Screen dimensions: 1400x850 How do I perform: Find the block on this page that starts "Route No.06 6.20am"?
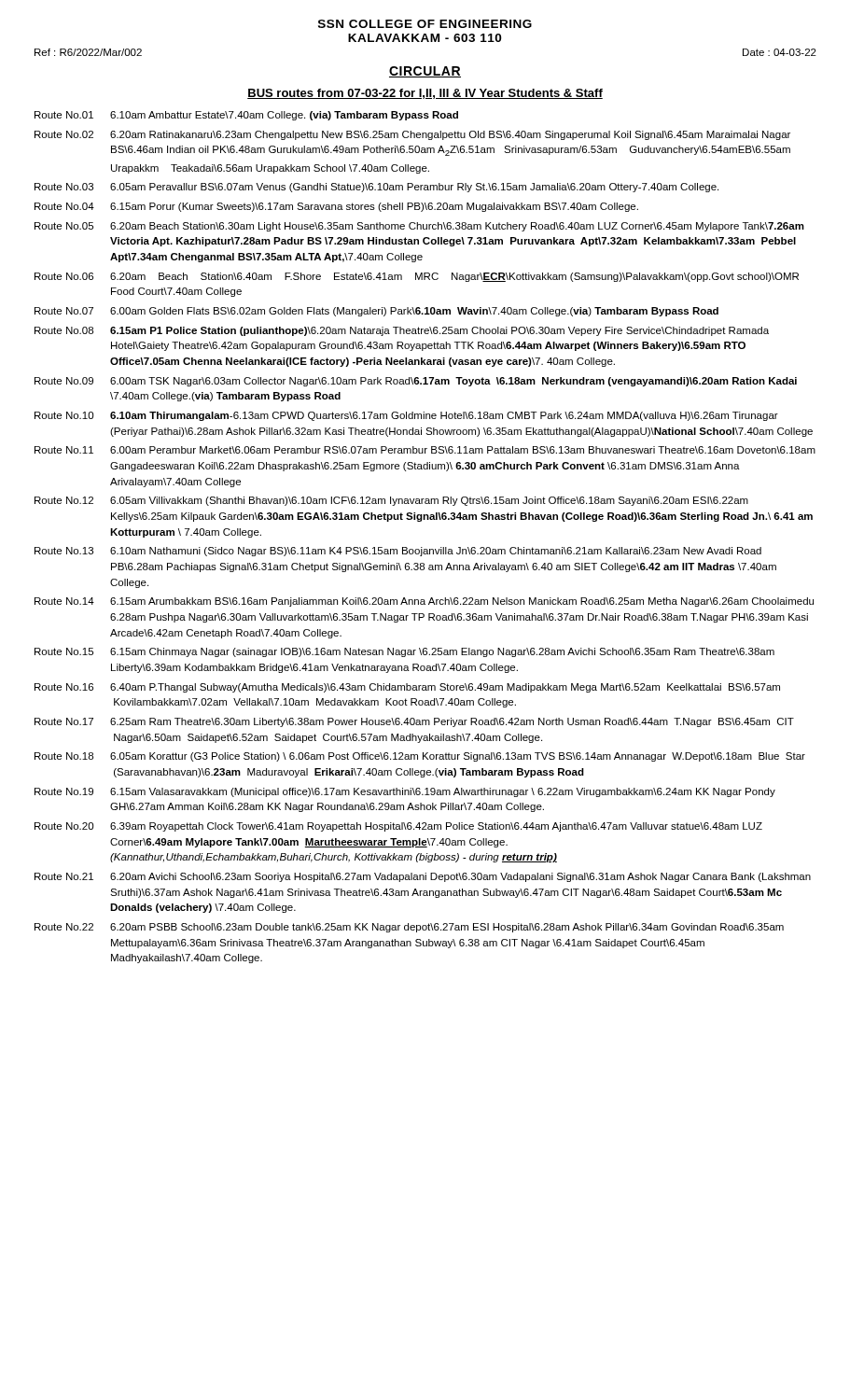point(425,284)
